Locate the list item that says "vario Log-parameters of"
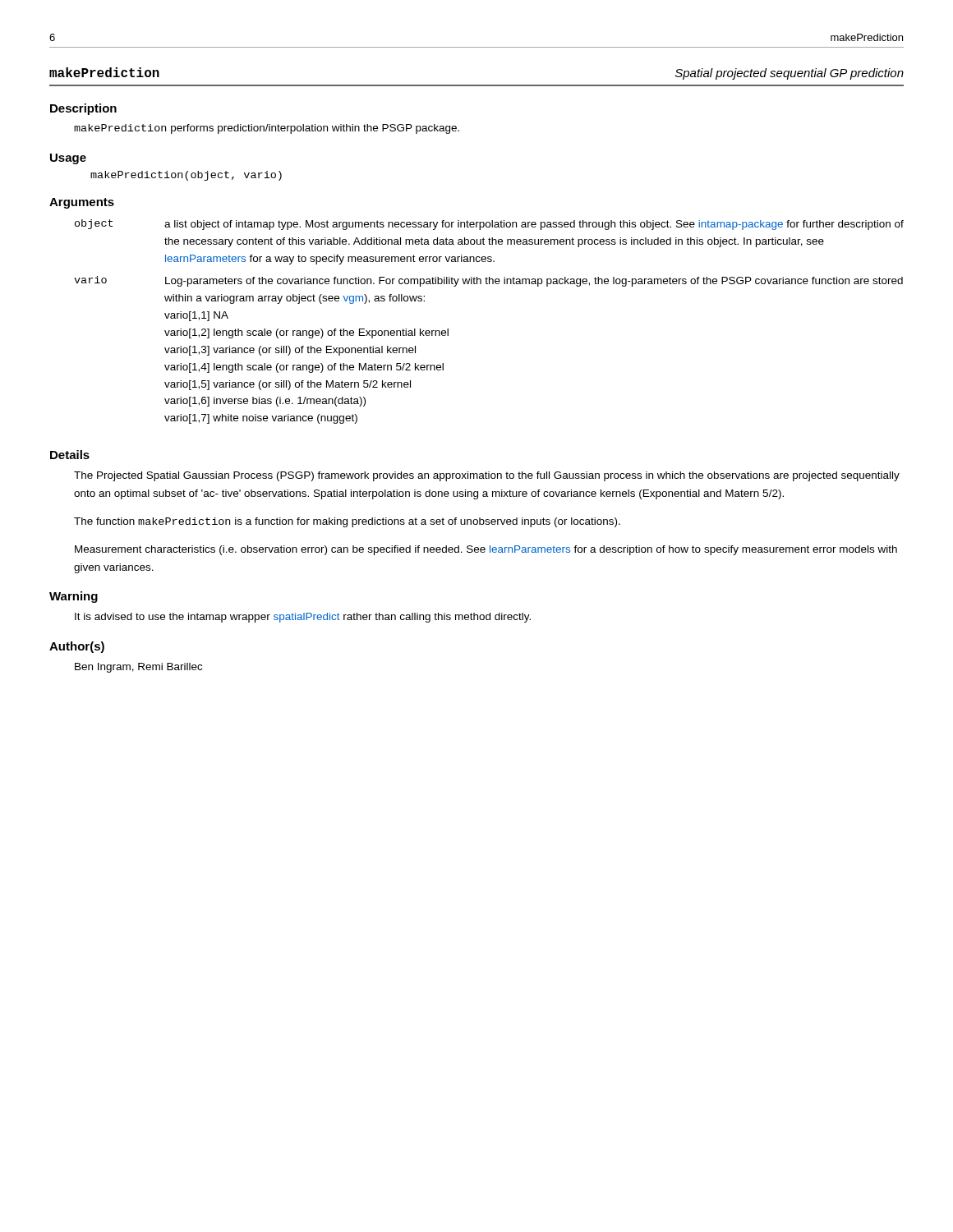Screen dimensions: 1232x953 pyautogui.click(x=488, y=281)
